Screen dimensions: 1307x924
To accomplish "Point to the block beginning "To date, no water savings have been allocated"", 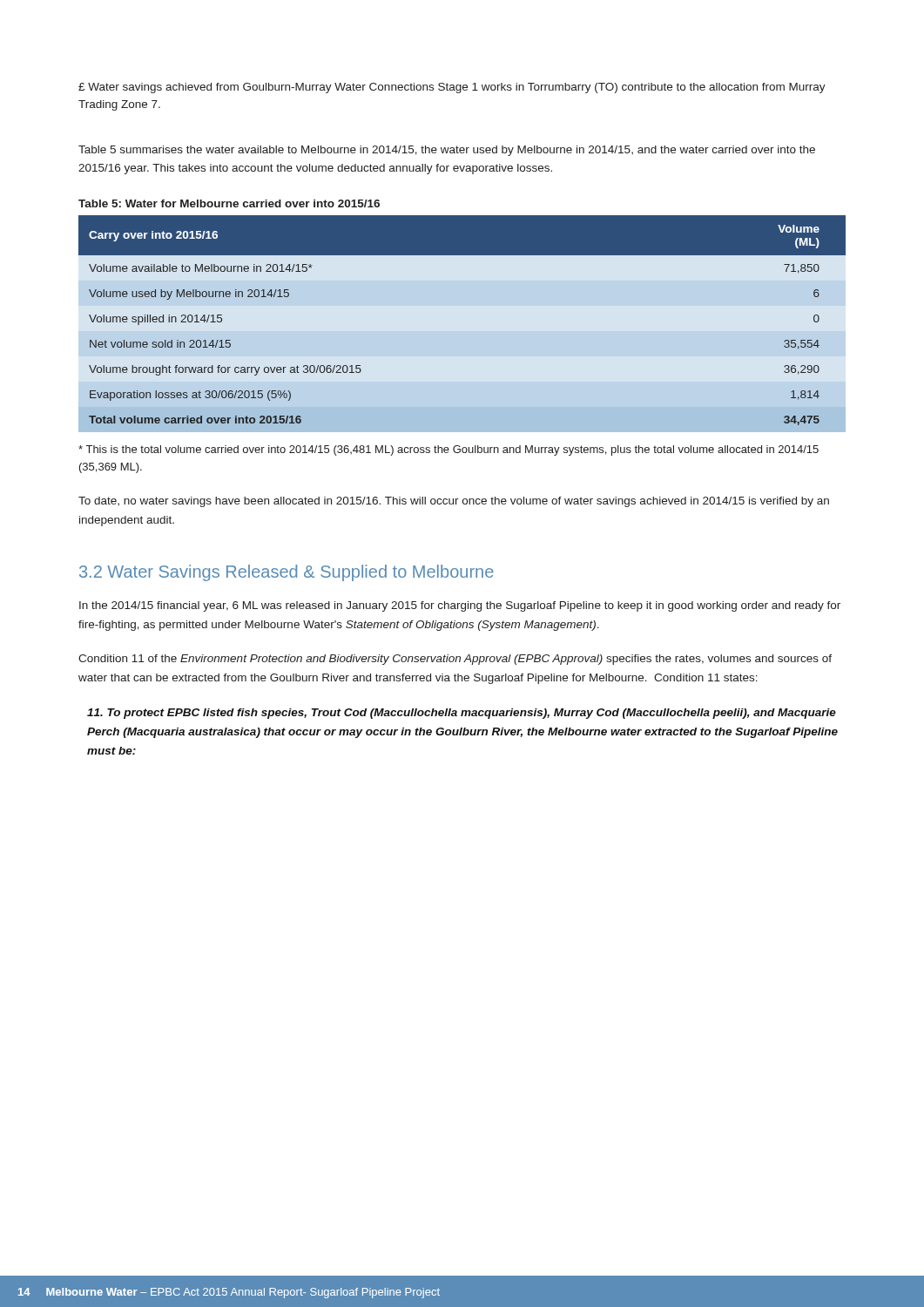I will coord(454,510).
